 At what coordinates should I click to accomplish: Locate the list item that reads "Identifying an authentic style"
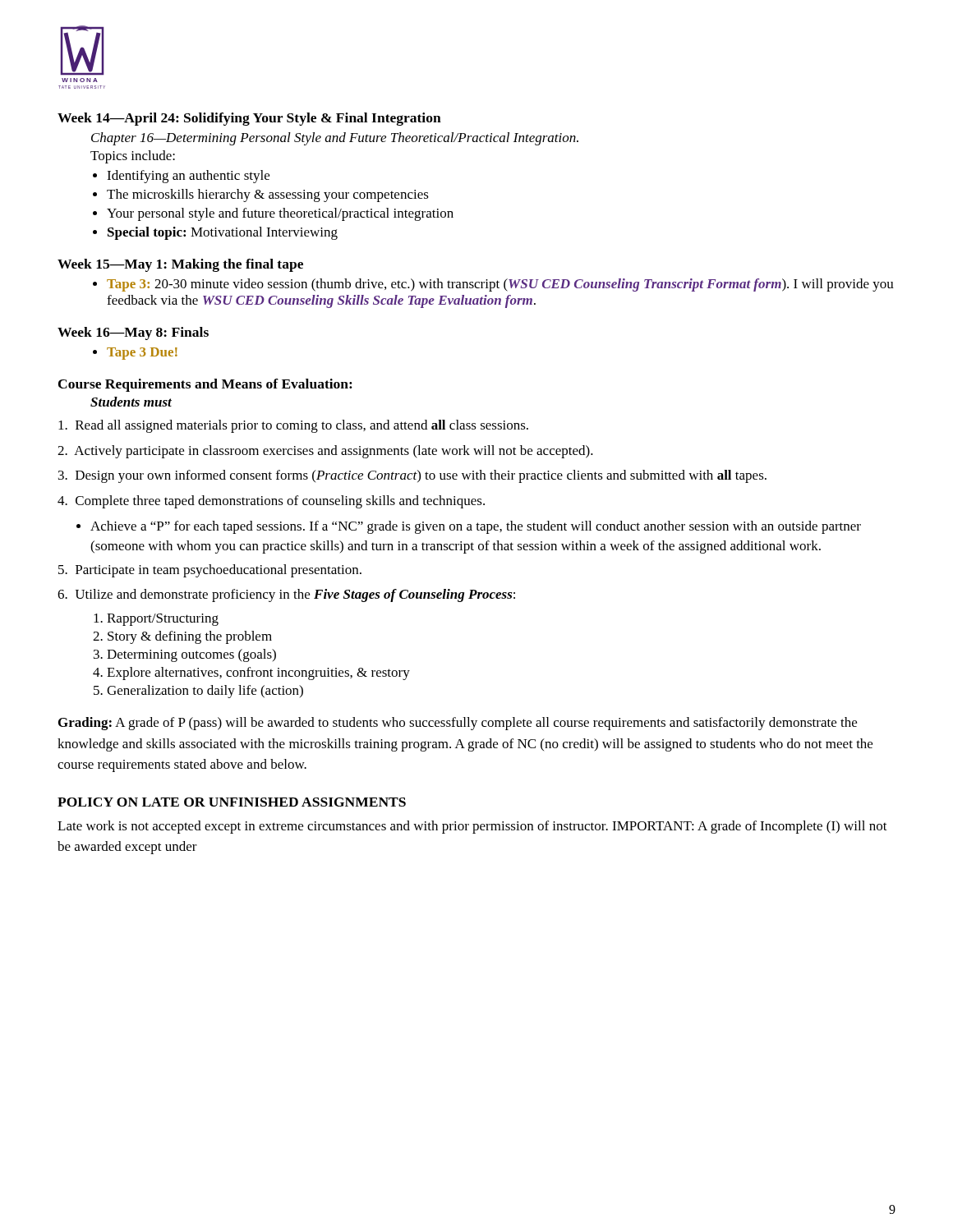coord(188,175)
